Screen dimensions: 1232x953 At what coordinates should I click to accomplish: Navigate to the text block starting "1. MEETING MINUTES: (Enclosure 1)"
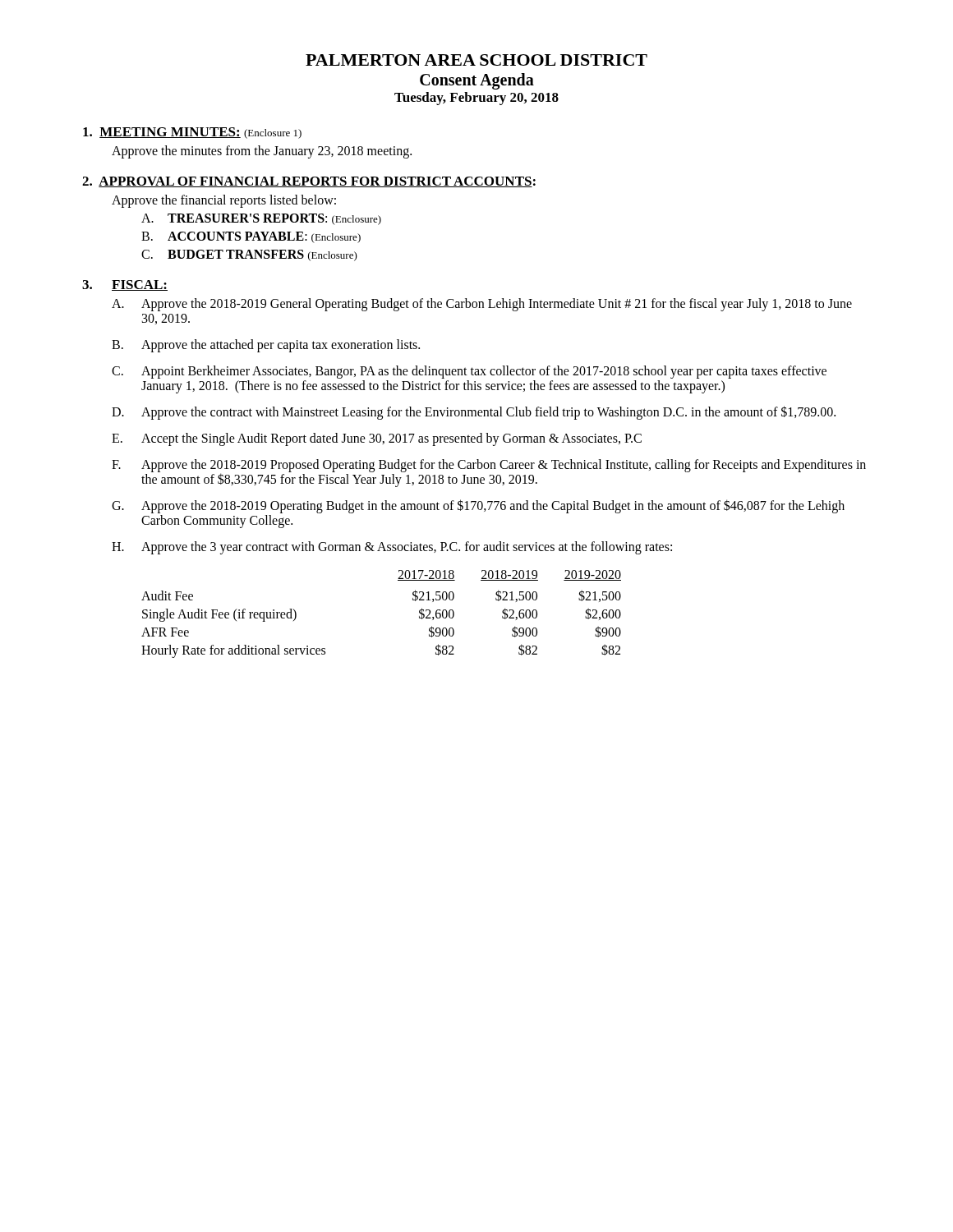192,132
